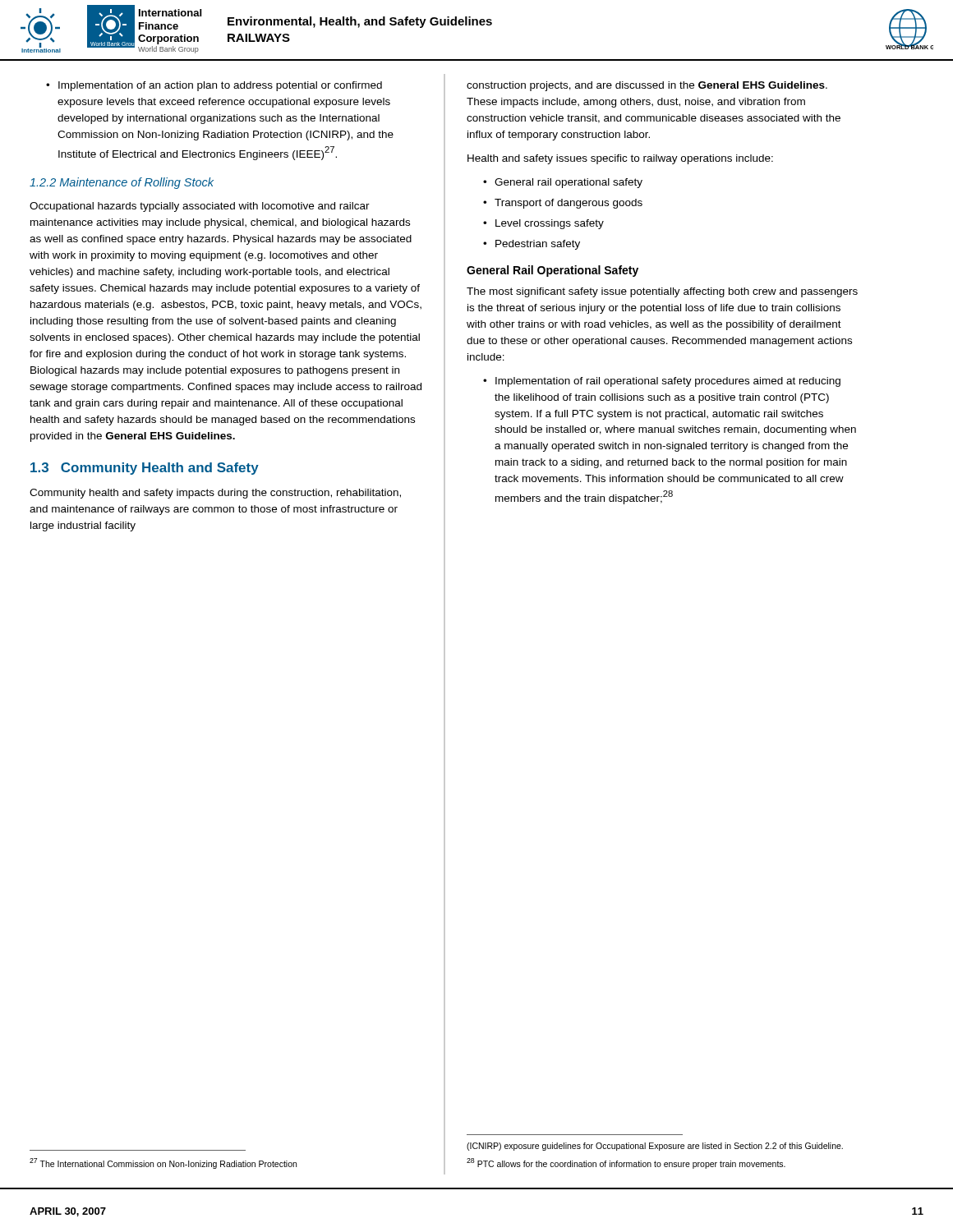This screenshot has height=1232, width=953.
Task: Click on the footnote with the text "27 The International Commission"
Action: (x=163, y=1162)
